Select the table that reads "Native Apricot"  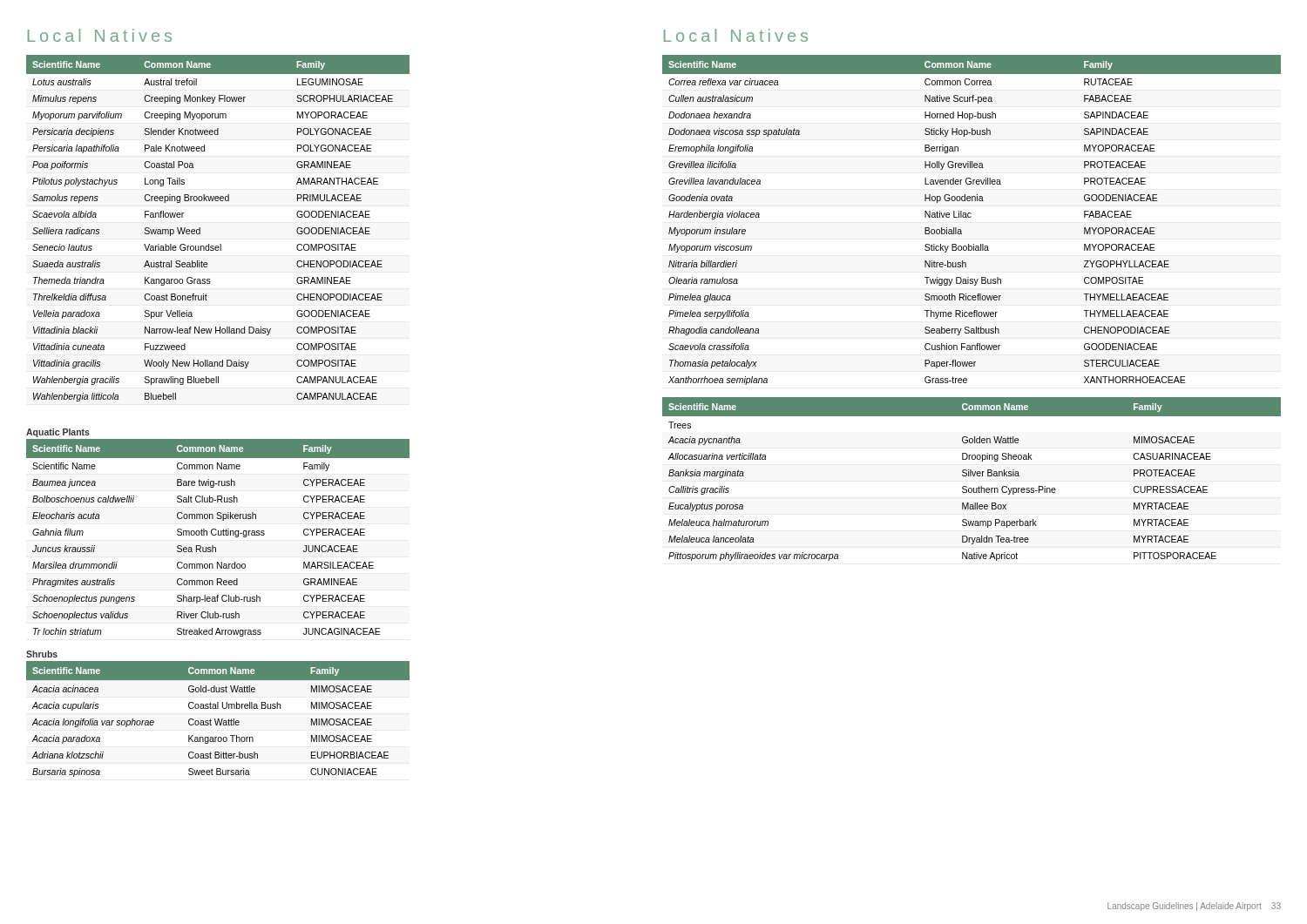tap(972, 481)
